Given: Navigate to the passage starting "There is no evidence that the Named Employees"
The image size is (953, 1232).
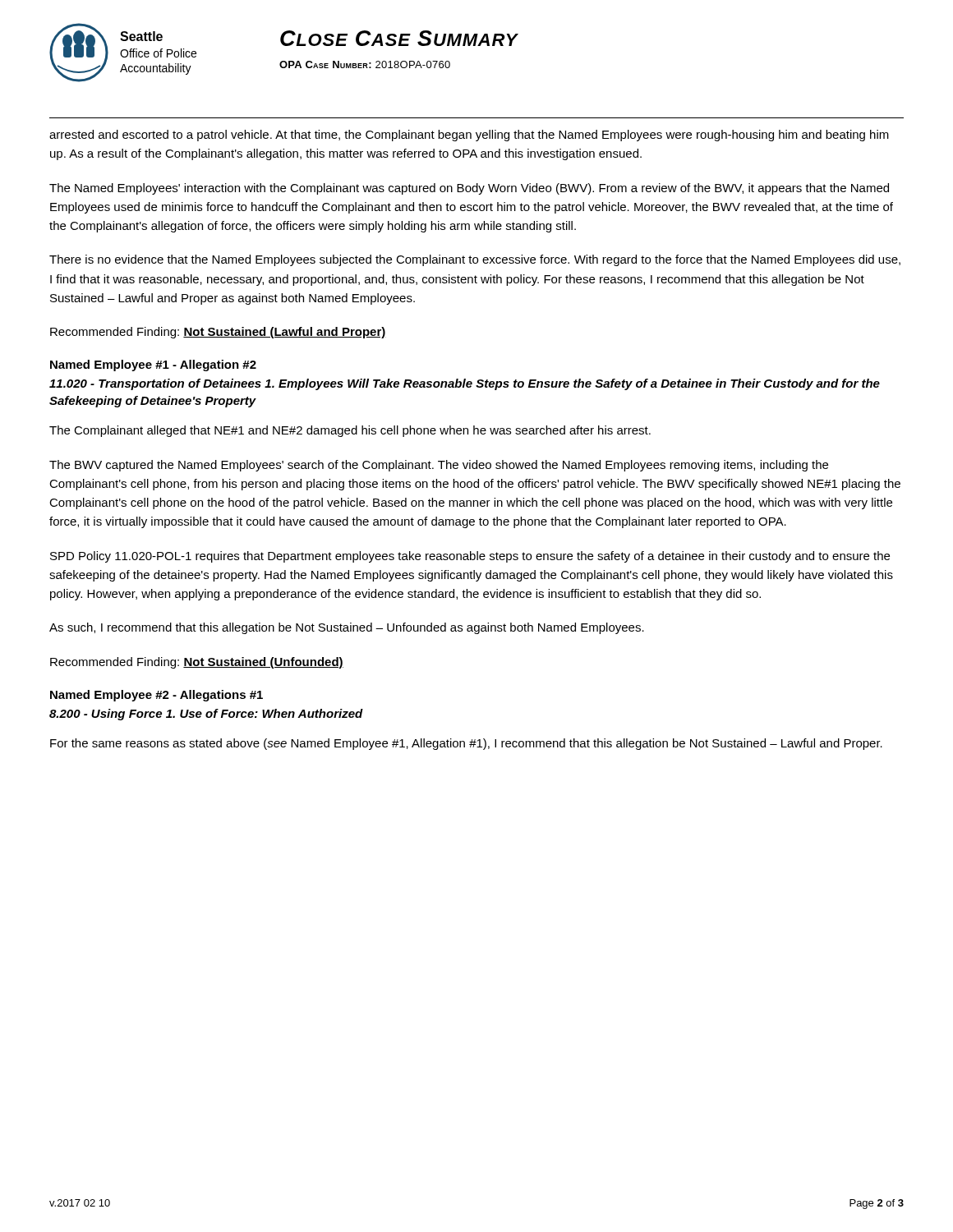Looking at the screenshot, I should (x=475, y=278).
